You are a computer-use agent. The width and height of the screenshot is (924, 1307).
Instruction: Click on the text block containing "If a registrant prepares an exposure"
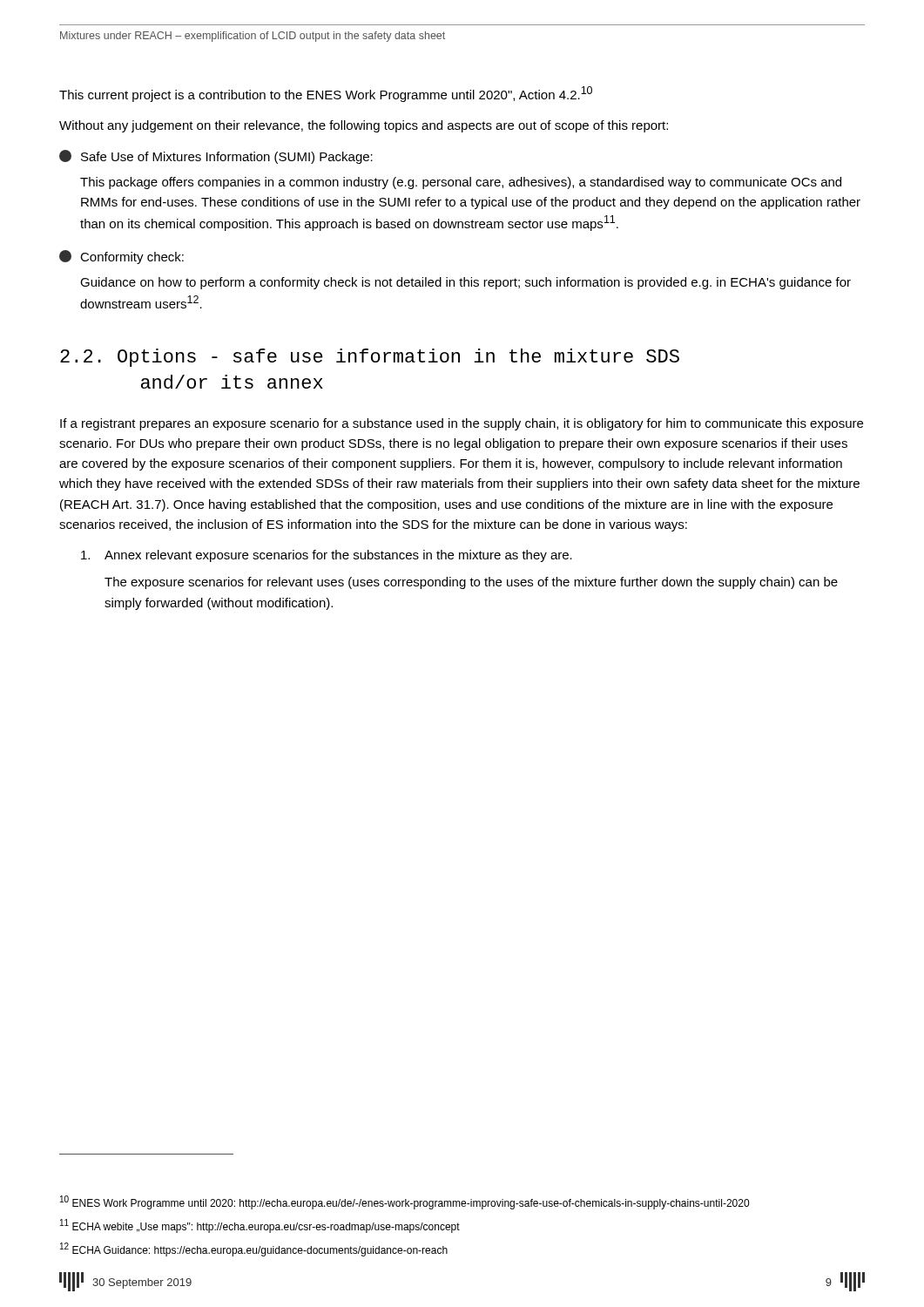pyautogui.click(x=461, y=473)
